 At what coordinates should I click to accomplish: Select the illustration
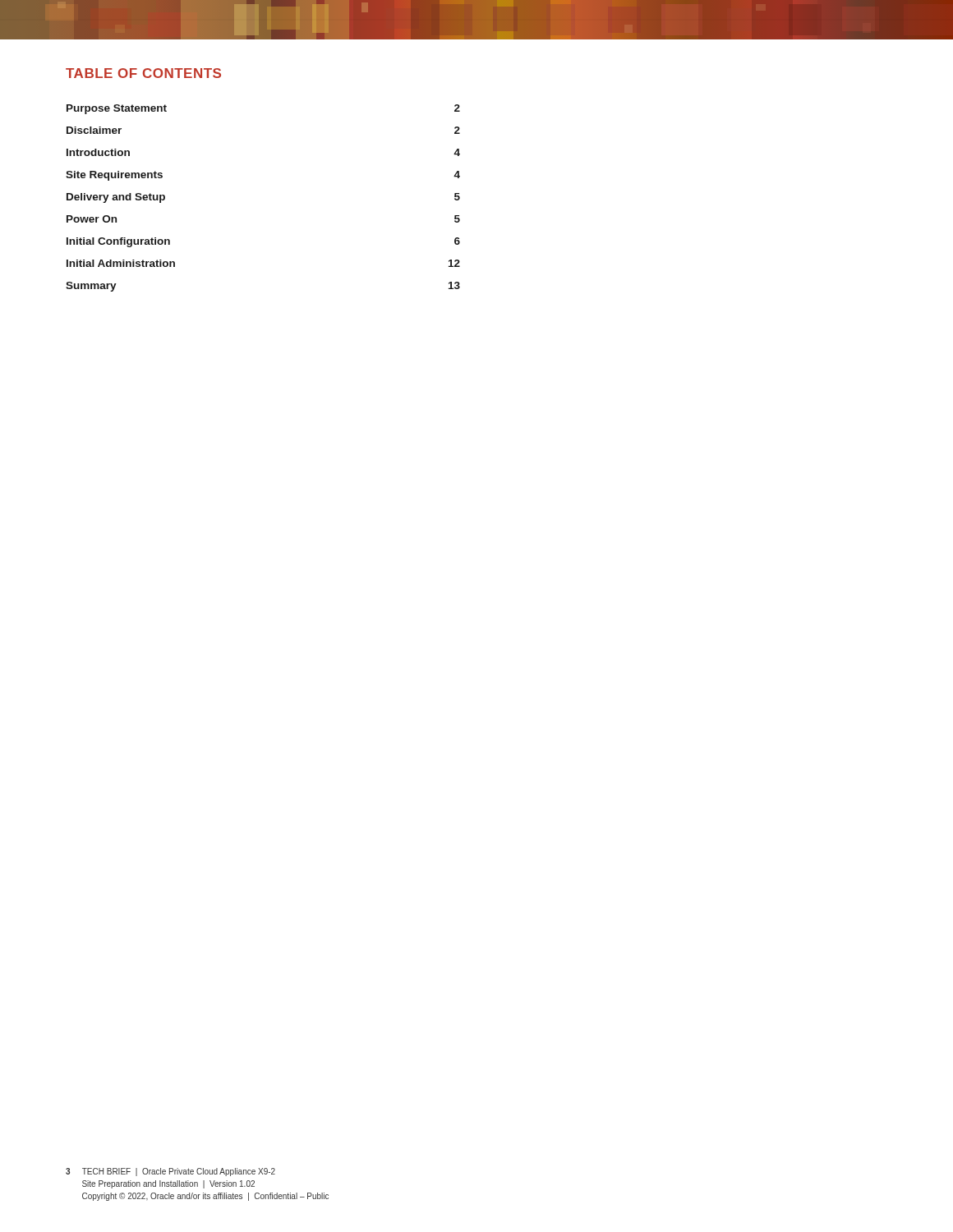[x=476, y=20]
